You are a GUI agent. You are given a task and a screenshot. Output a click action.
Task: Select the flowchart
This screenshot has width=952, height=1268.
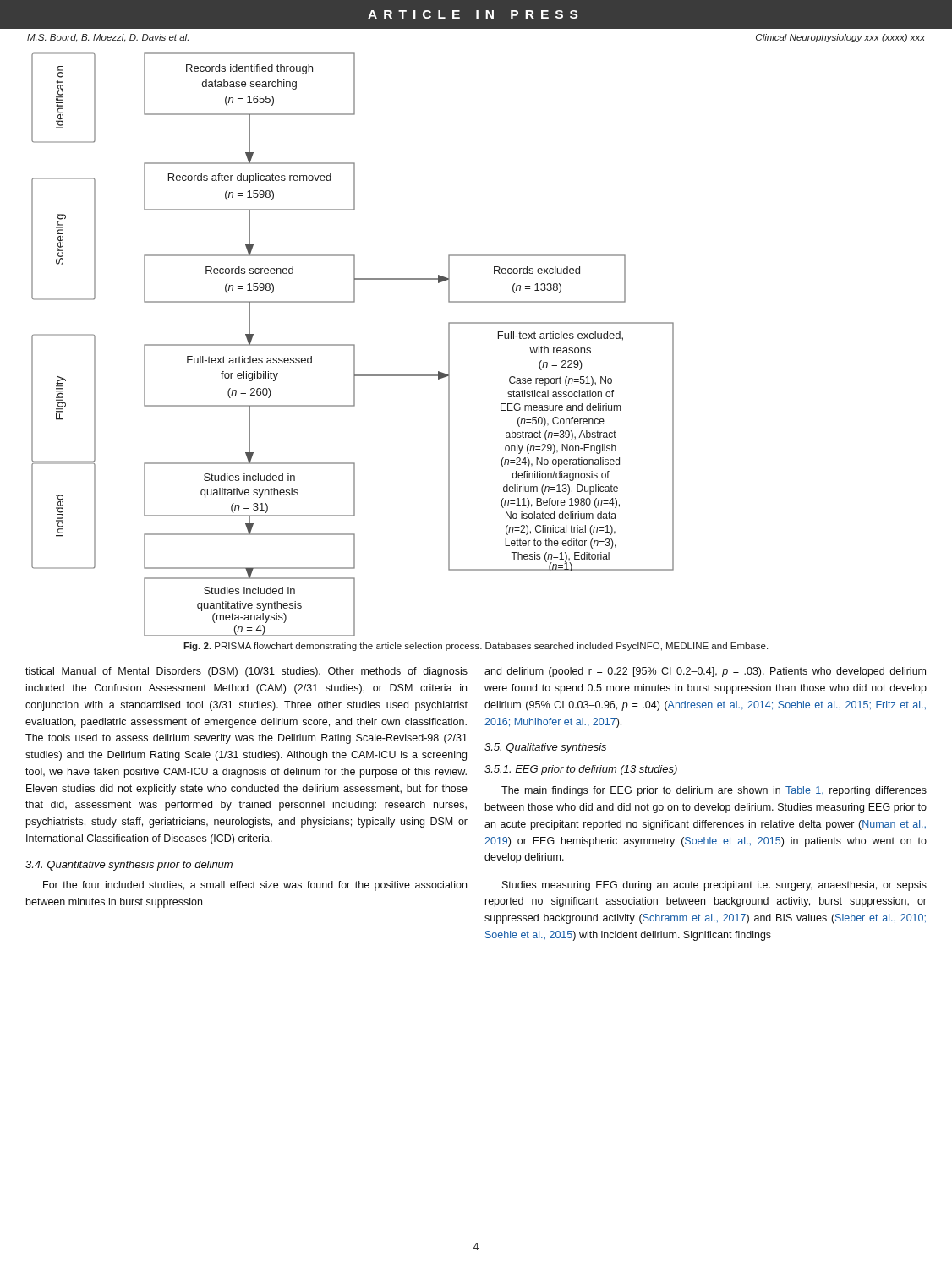pyautogui.click(x=476, y=284)
